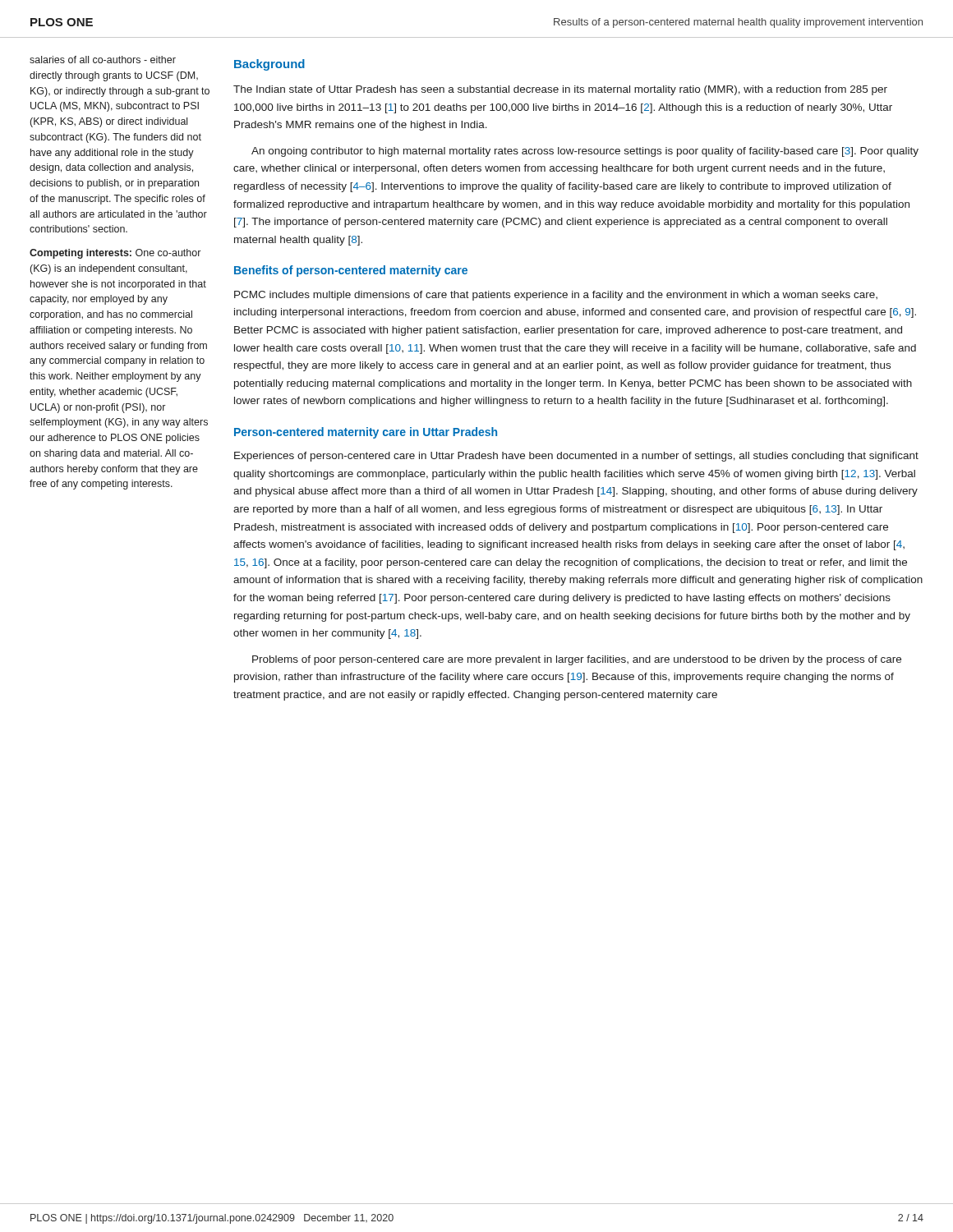Select the section header containing "Person-centered maternity care"
Viewport: 953px width, 1232px height.
(x=366, y=433)
